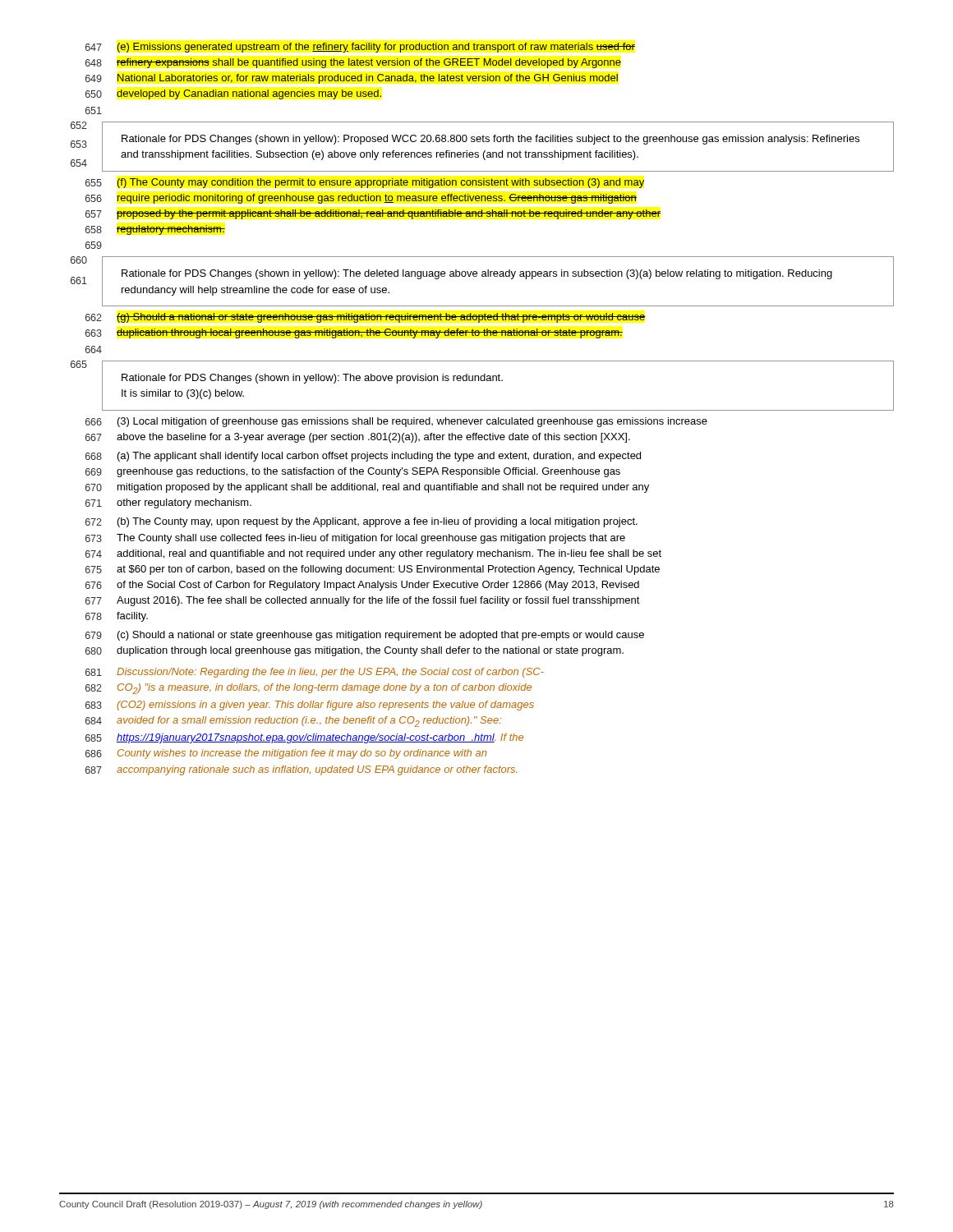The width and height of the screenshot is (953, 1232).
Task: Locate the block of text that opens with "652 653 654 Rationale for PDS"
Action: pos(476,146)
